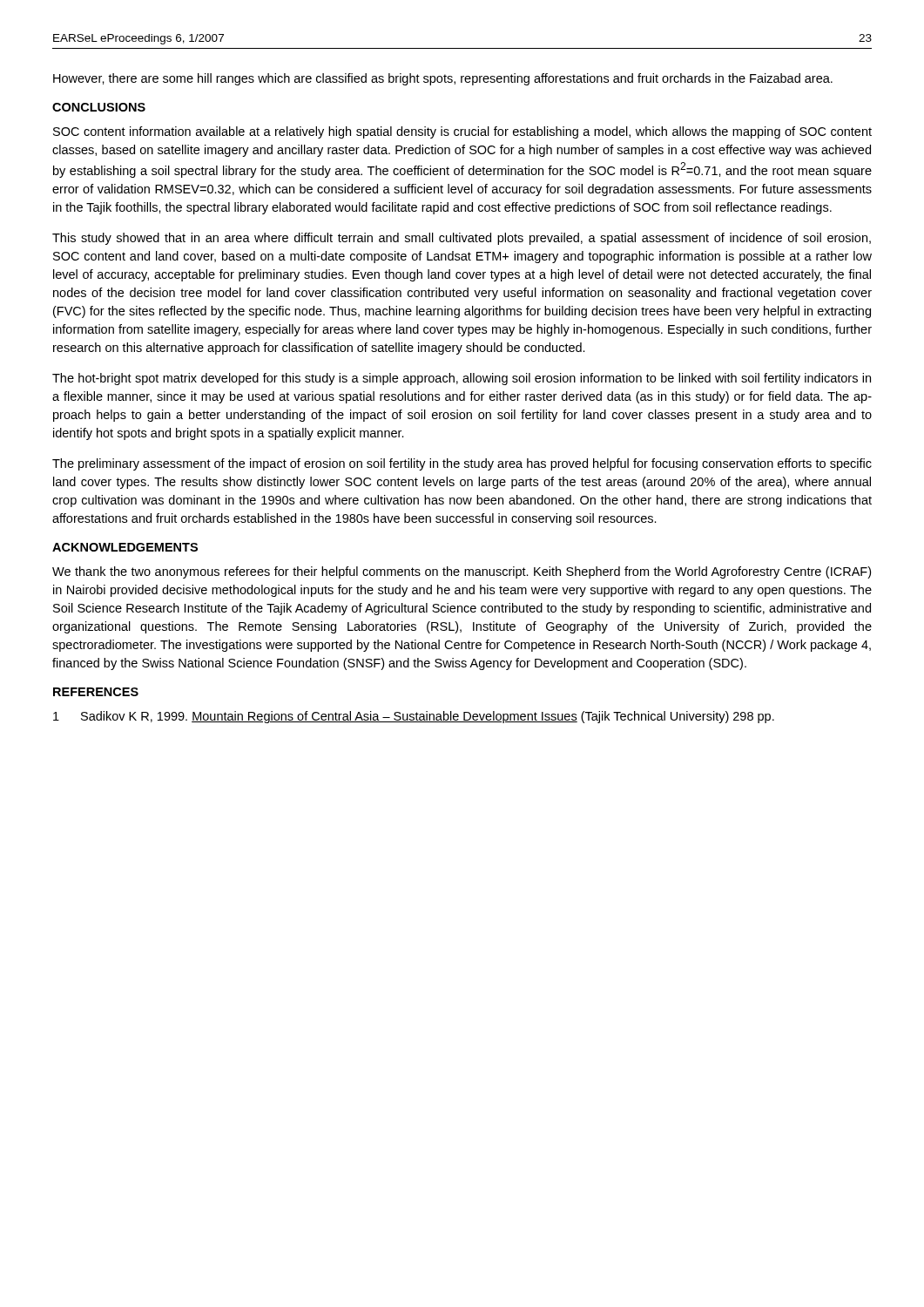Click on the passage starting "The hot-bright spot matrix developed"

(462, 406)
